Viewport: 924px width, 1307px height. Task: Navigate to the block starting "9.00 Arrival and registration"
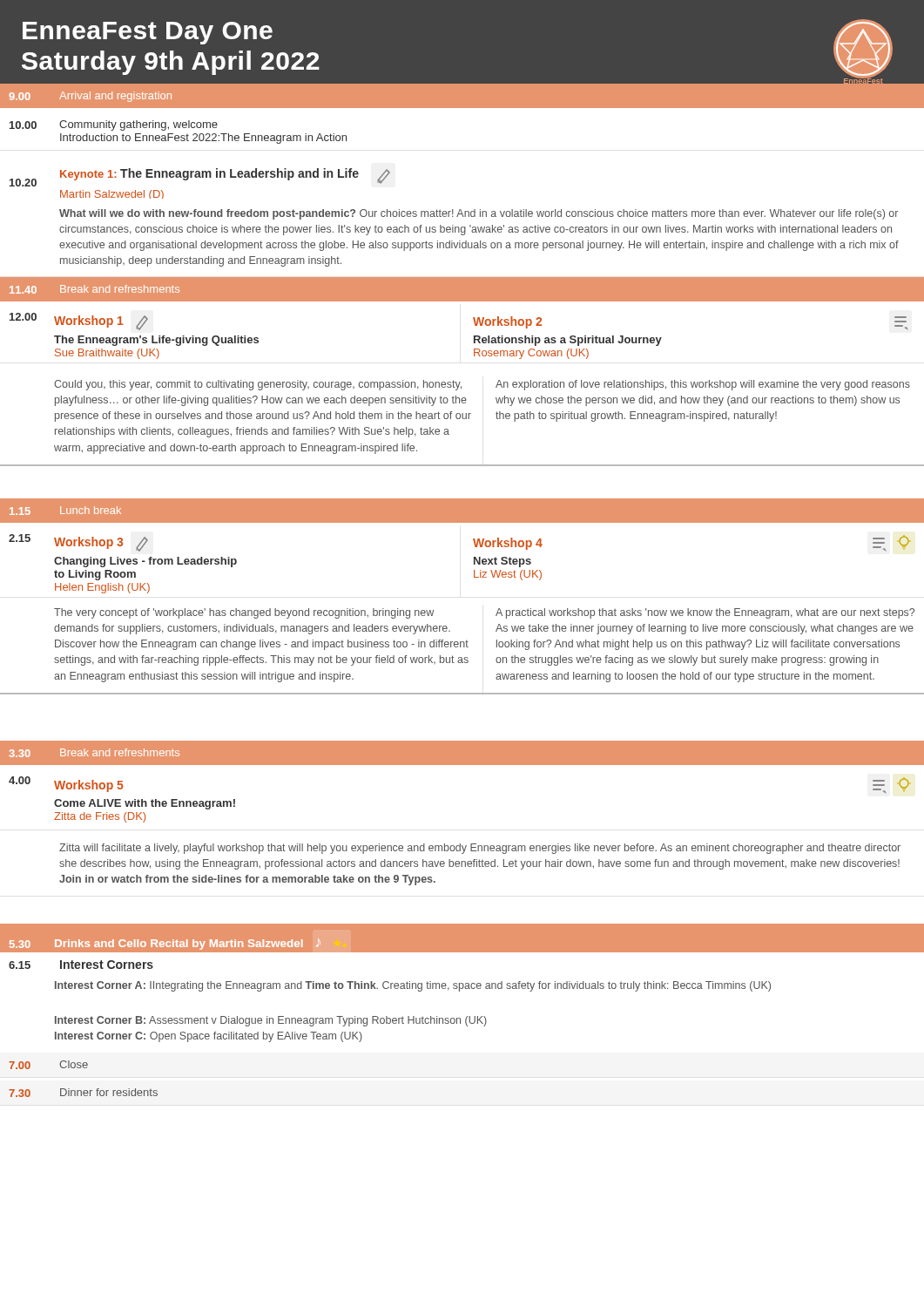[x=90, y=97]
